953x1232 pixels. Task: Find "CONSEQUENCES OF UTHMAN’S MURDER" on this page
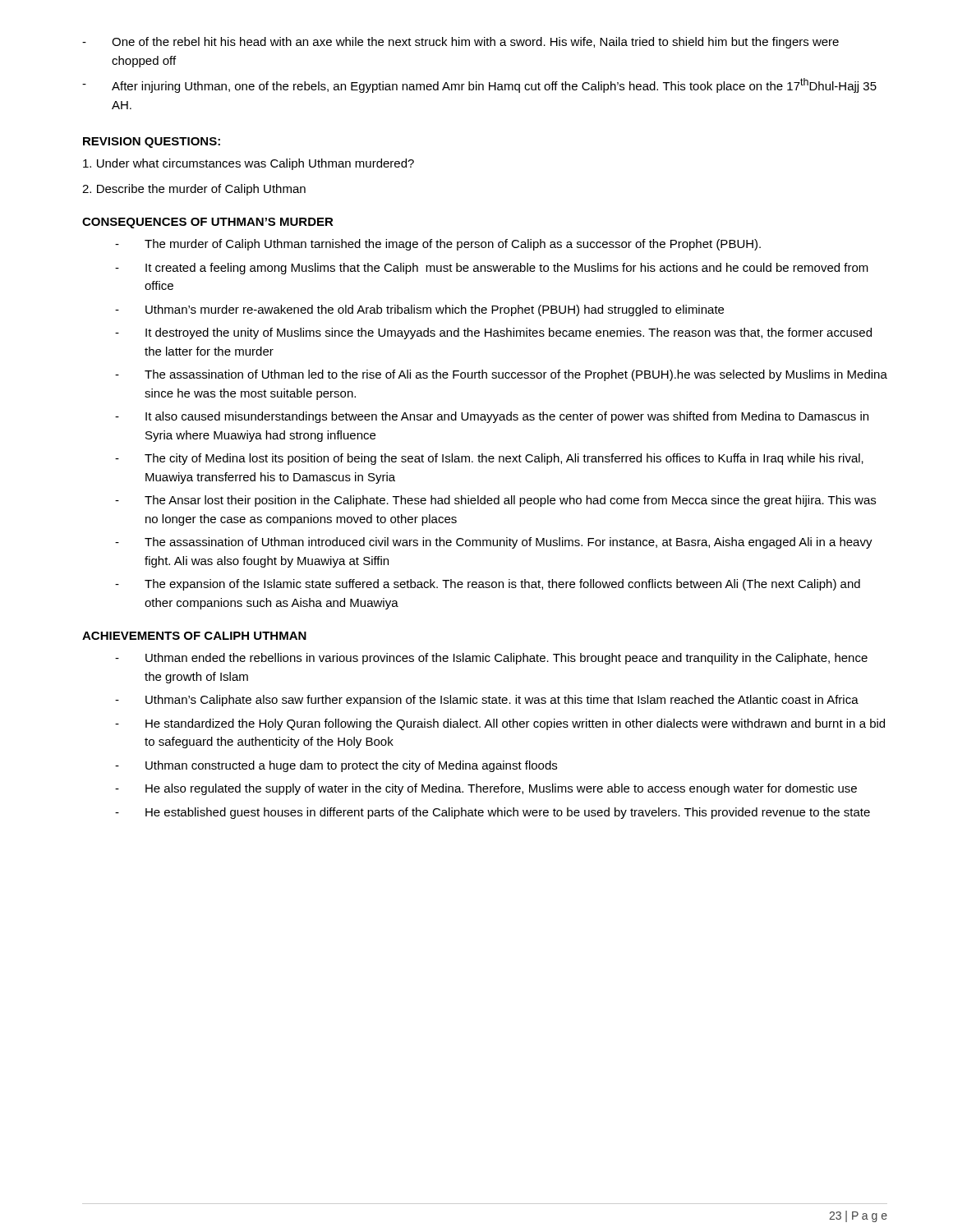[208, 221]
